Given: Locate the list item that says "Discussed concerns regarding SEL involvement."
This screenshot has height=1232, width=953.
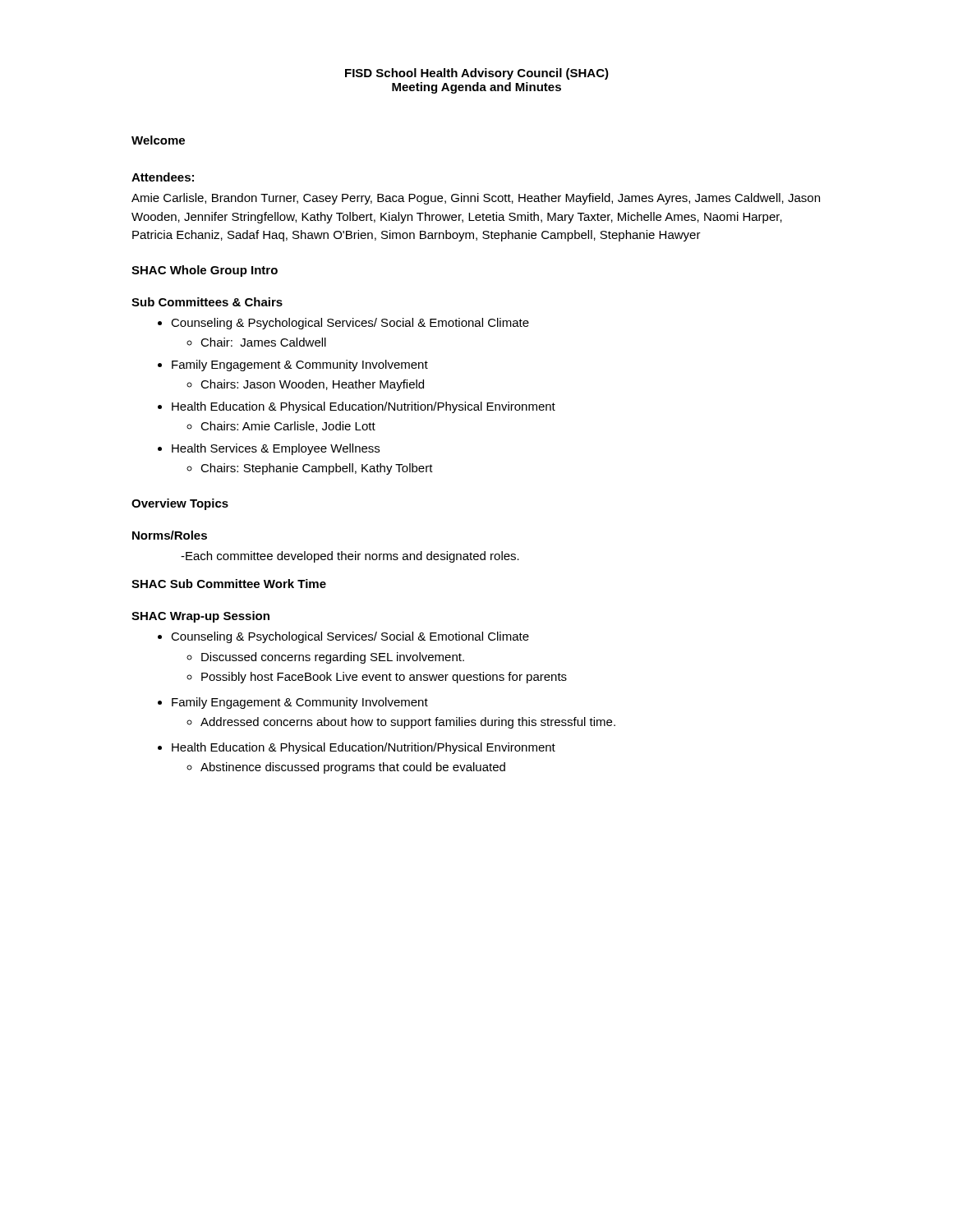Looking at the screenshot, I should pos(333,656).
